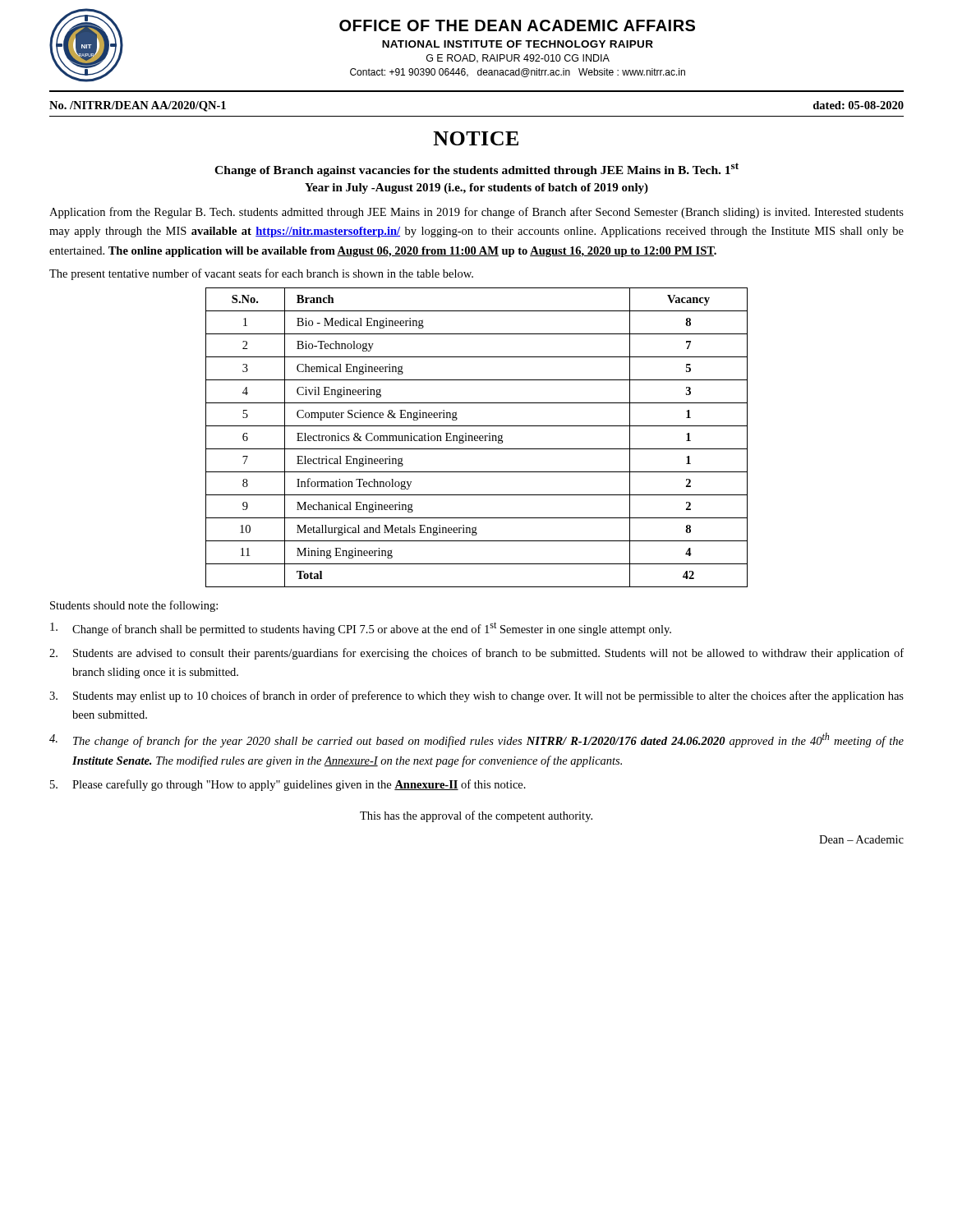Locate the block of text that opens with "Students should note the"
This screenshot has height=1232, width=953.
[x=134, y=605]
